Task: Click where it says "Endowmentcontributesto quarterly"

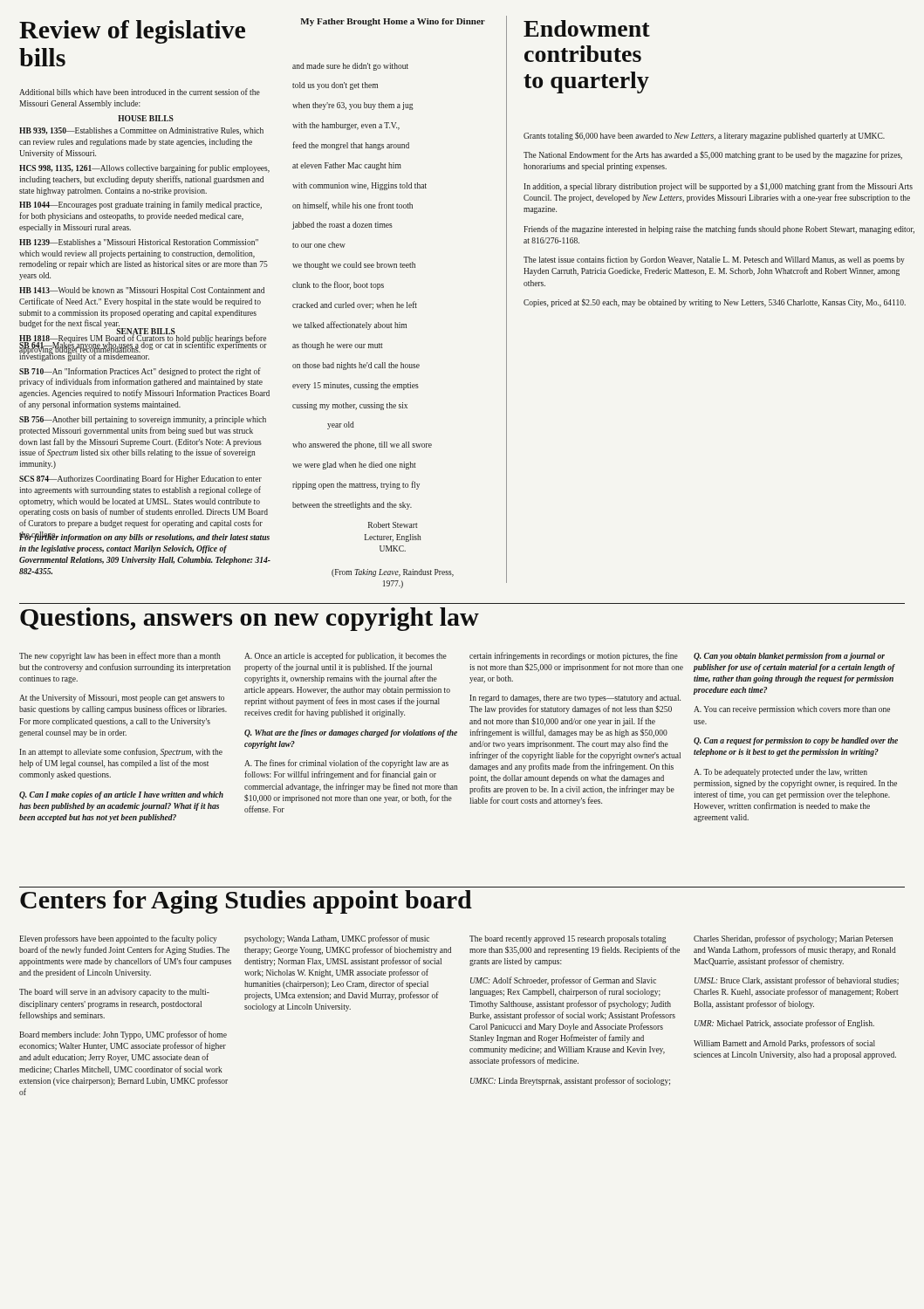Action: pos(587,28)
